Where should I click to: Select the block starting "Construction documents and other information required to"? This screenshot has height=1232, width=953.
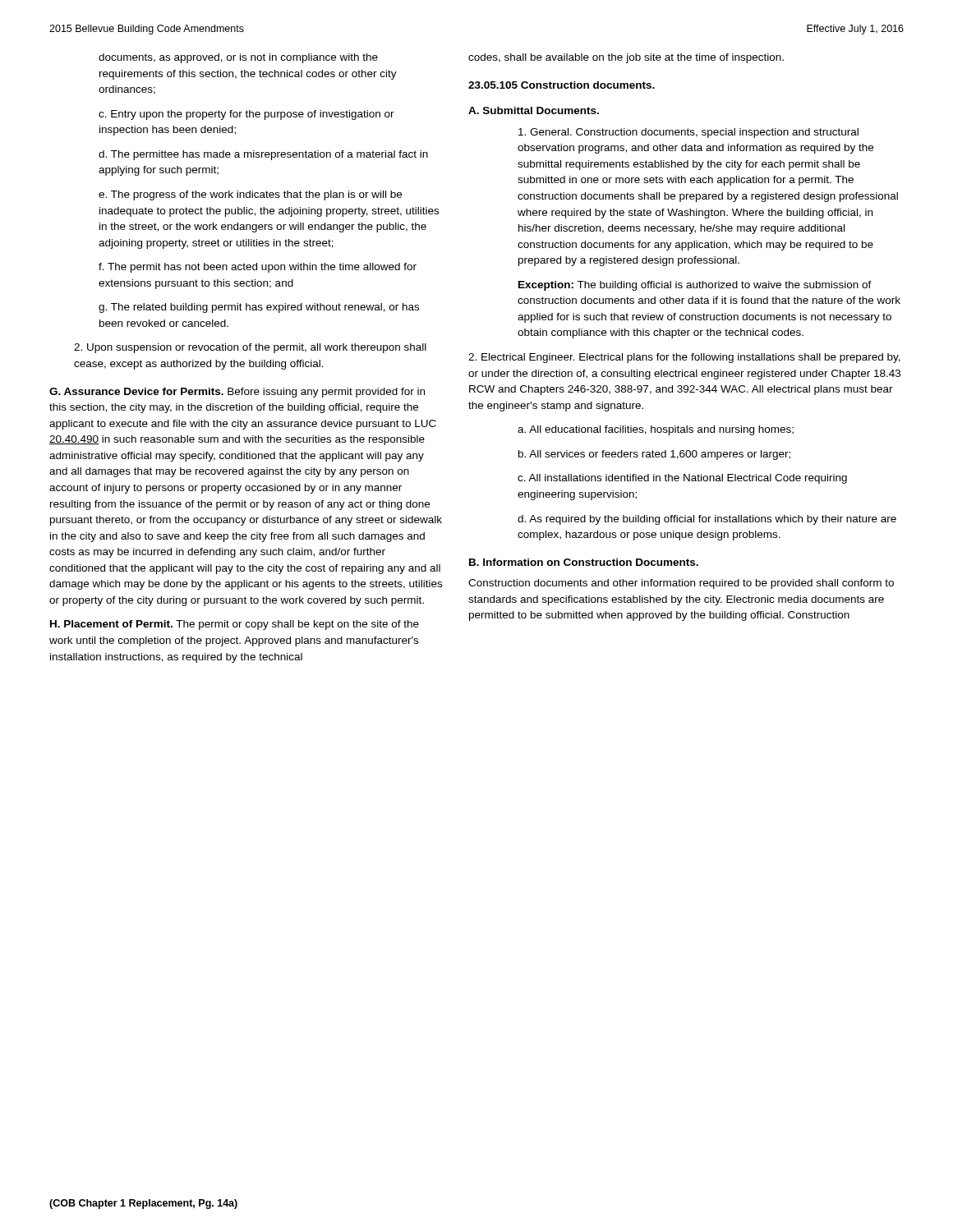pos(681,599)
